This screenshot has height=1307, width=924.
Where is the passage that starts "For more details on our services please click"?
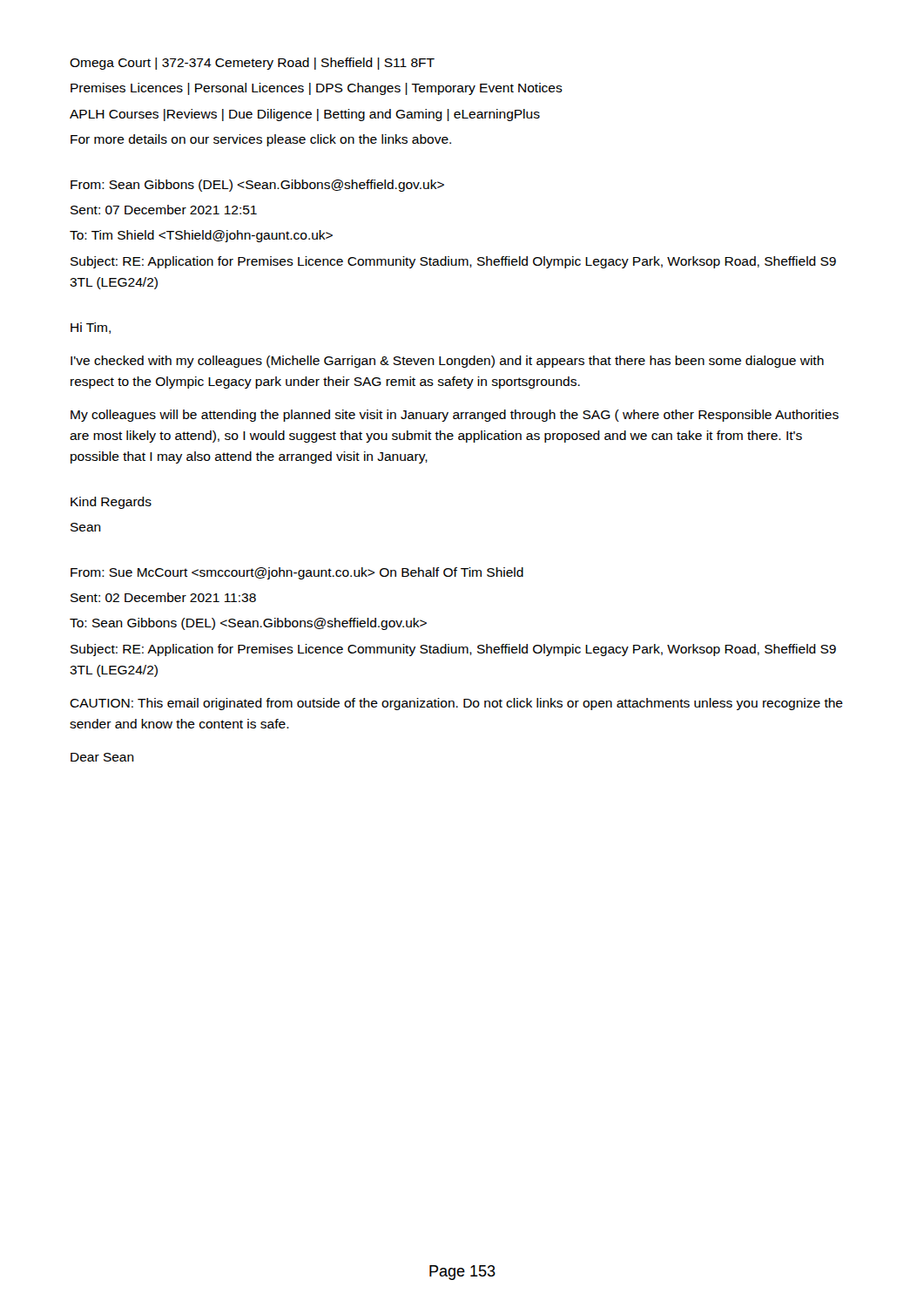(x=261, y=139)
